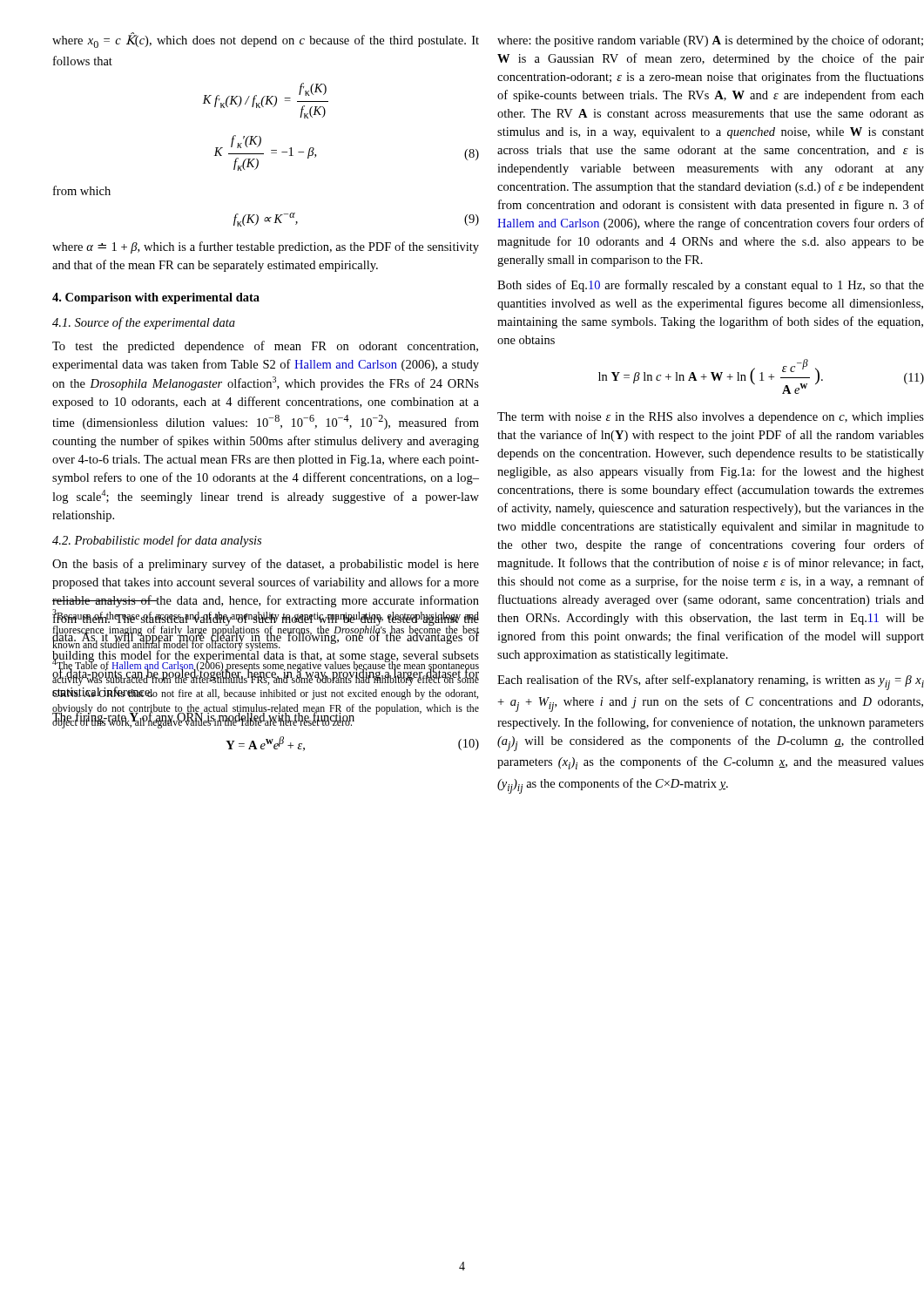Point to the block beginning "where: the positive random variable (RV) A"

[711, 150]
